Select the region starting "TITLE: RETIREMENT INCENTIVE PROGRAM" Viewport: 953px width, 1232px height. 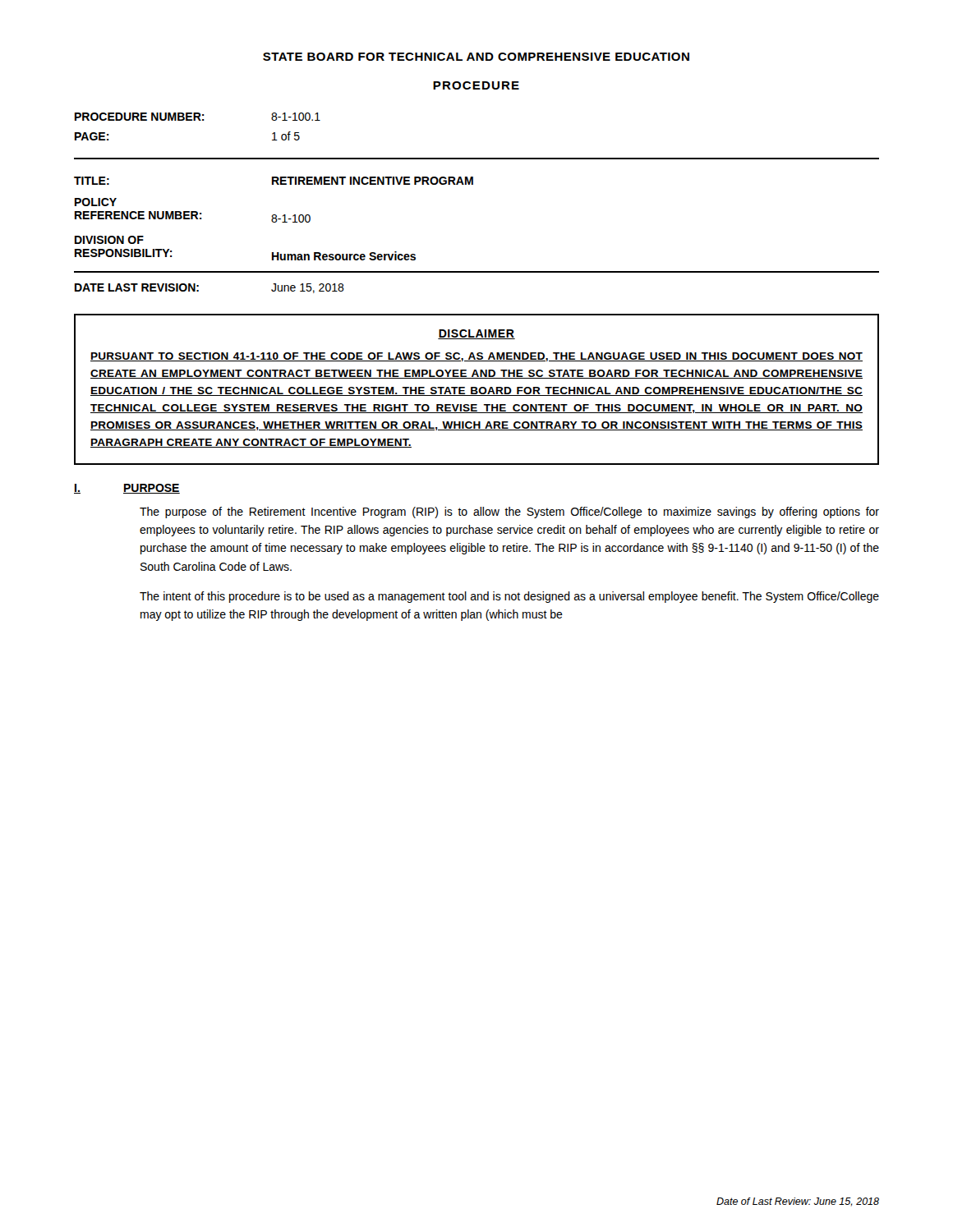click(274, 181)
